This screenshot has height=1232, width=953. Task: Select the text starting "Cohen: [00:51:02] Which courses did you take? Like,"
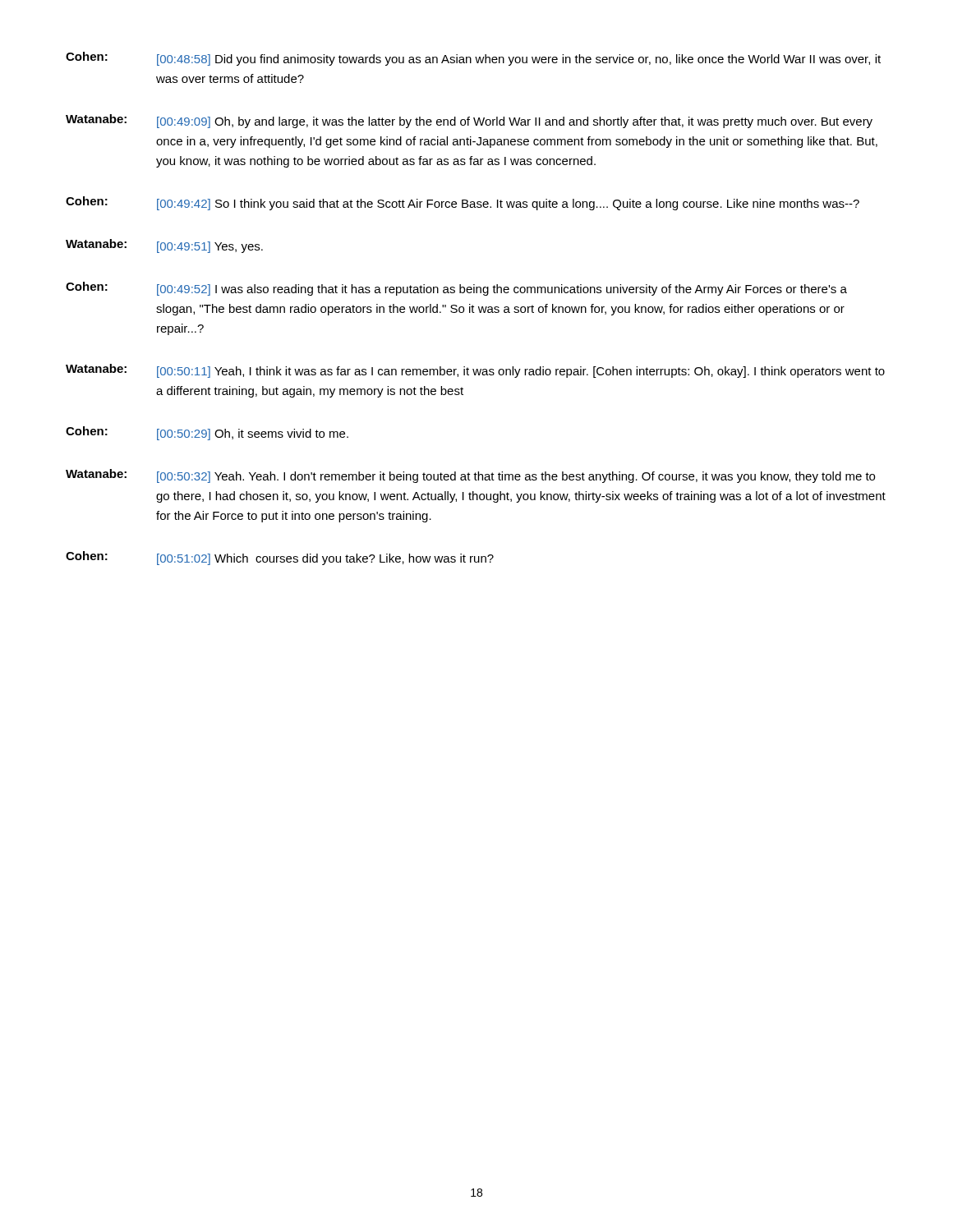[x=476, y=558]
